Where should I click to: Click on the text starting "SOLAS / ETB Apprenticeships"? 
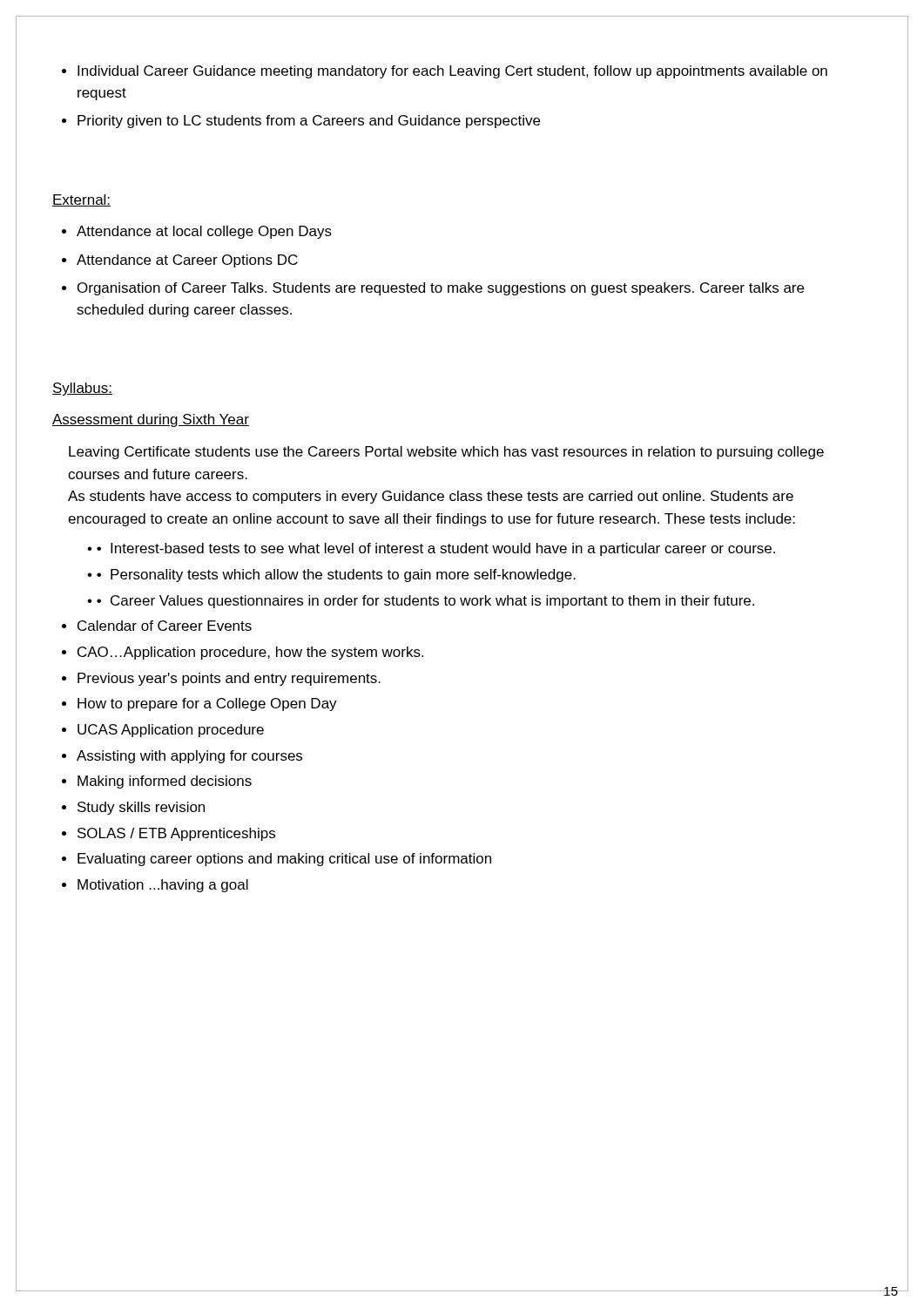[169, 834]
